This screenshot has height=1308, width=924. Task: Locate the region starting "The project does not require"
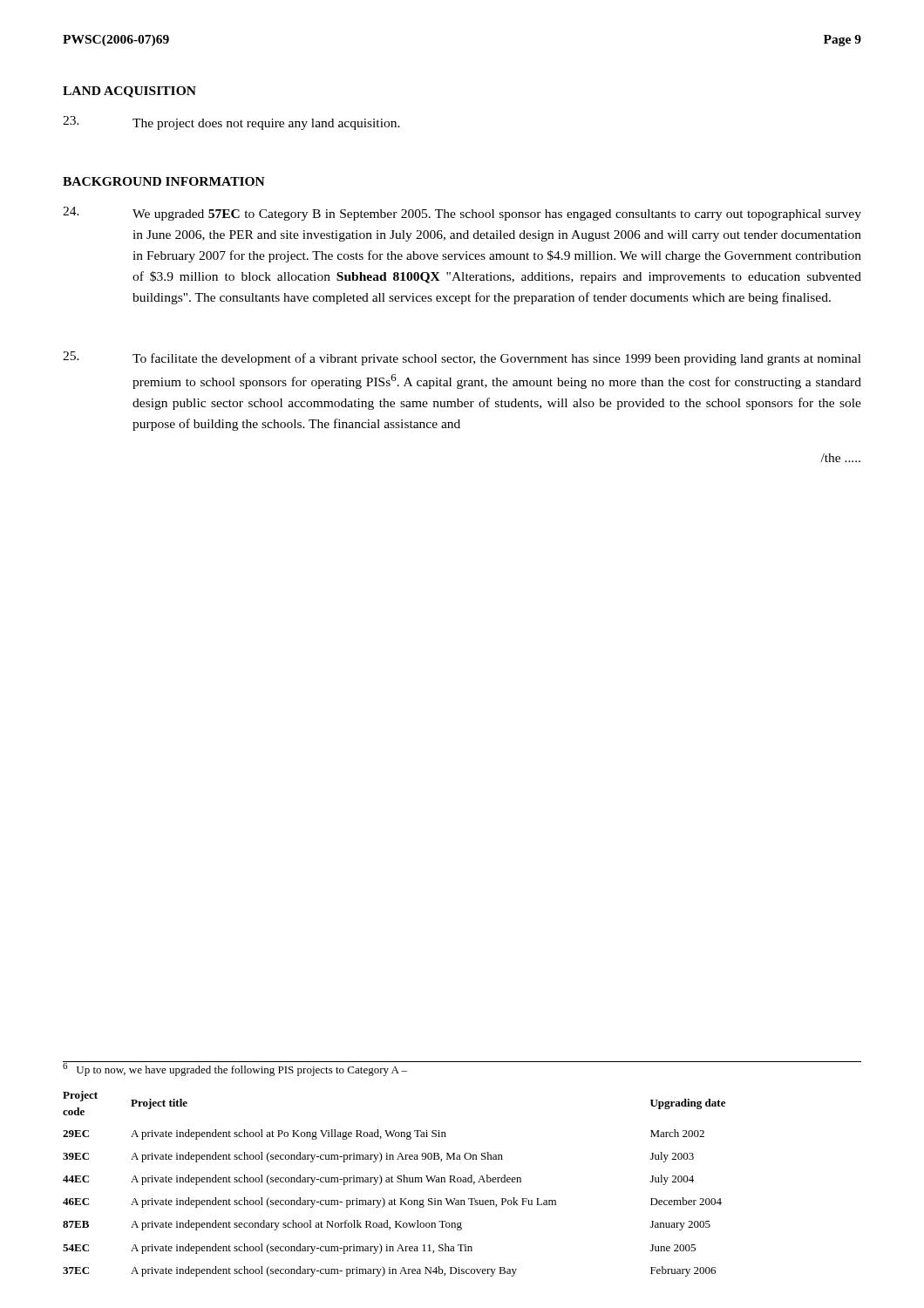click(x=231, y=123)
